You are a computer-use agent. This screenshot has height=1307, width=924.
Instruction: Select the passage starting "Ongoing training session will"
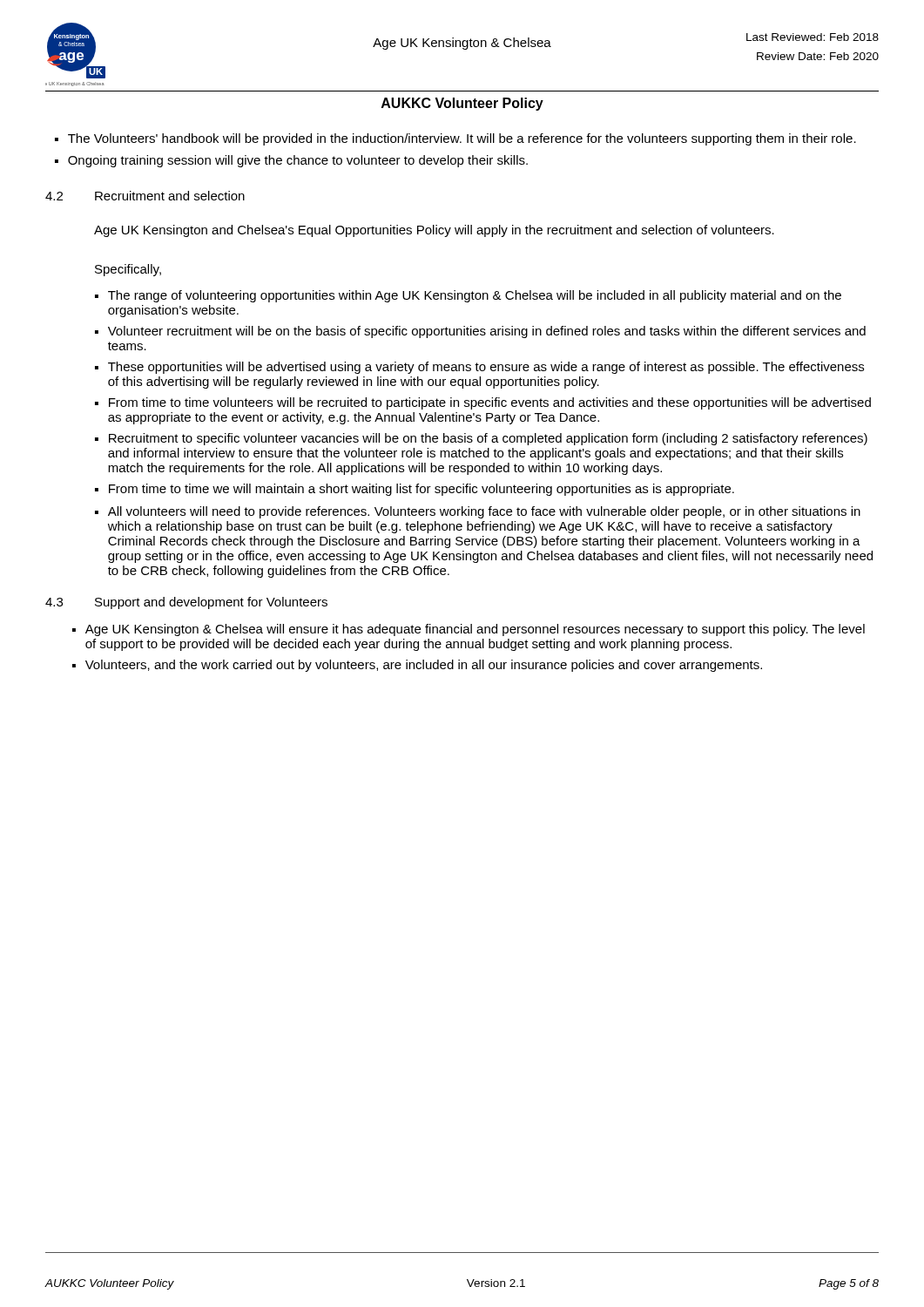[298, 160]
